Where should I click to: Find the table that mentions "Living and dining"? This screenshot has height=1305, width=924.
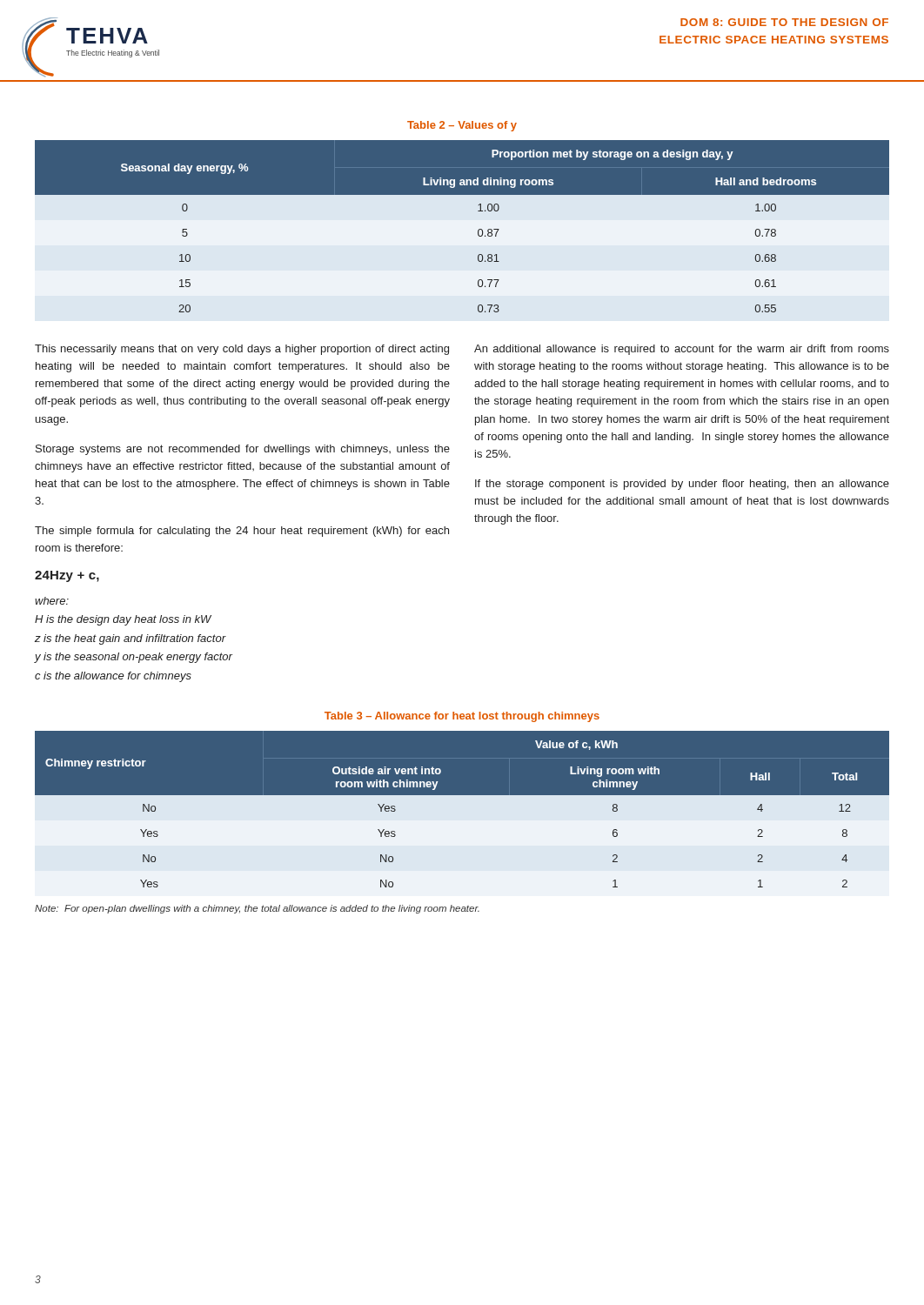pyautogui.click(x=462, y=231)
